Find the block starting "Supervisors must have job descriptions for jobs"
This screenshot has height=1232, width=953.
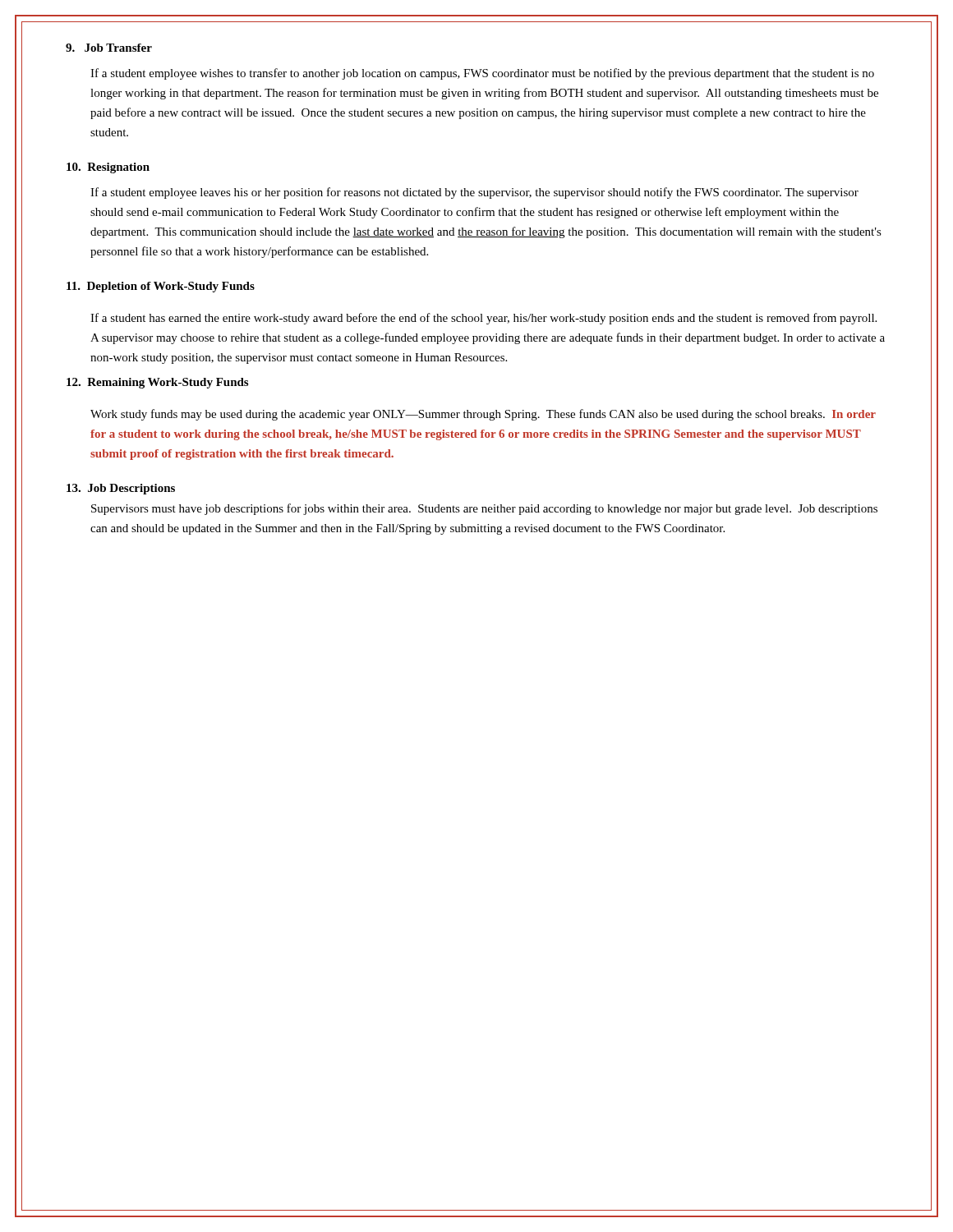pyautogui.click(x=484, y=518)
